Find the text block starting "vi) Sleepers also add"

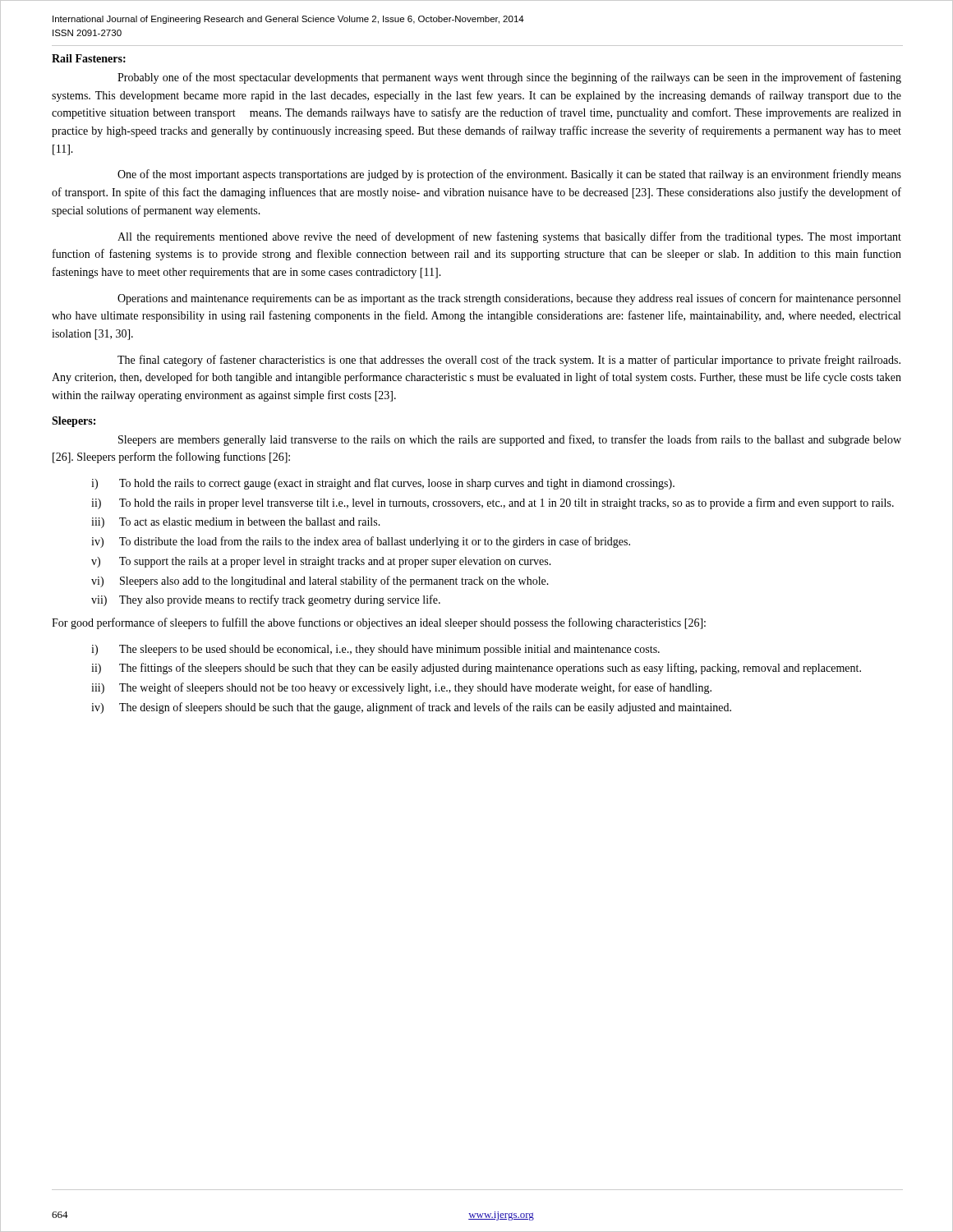coord(496,581)
